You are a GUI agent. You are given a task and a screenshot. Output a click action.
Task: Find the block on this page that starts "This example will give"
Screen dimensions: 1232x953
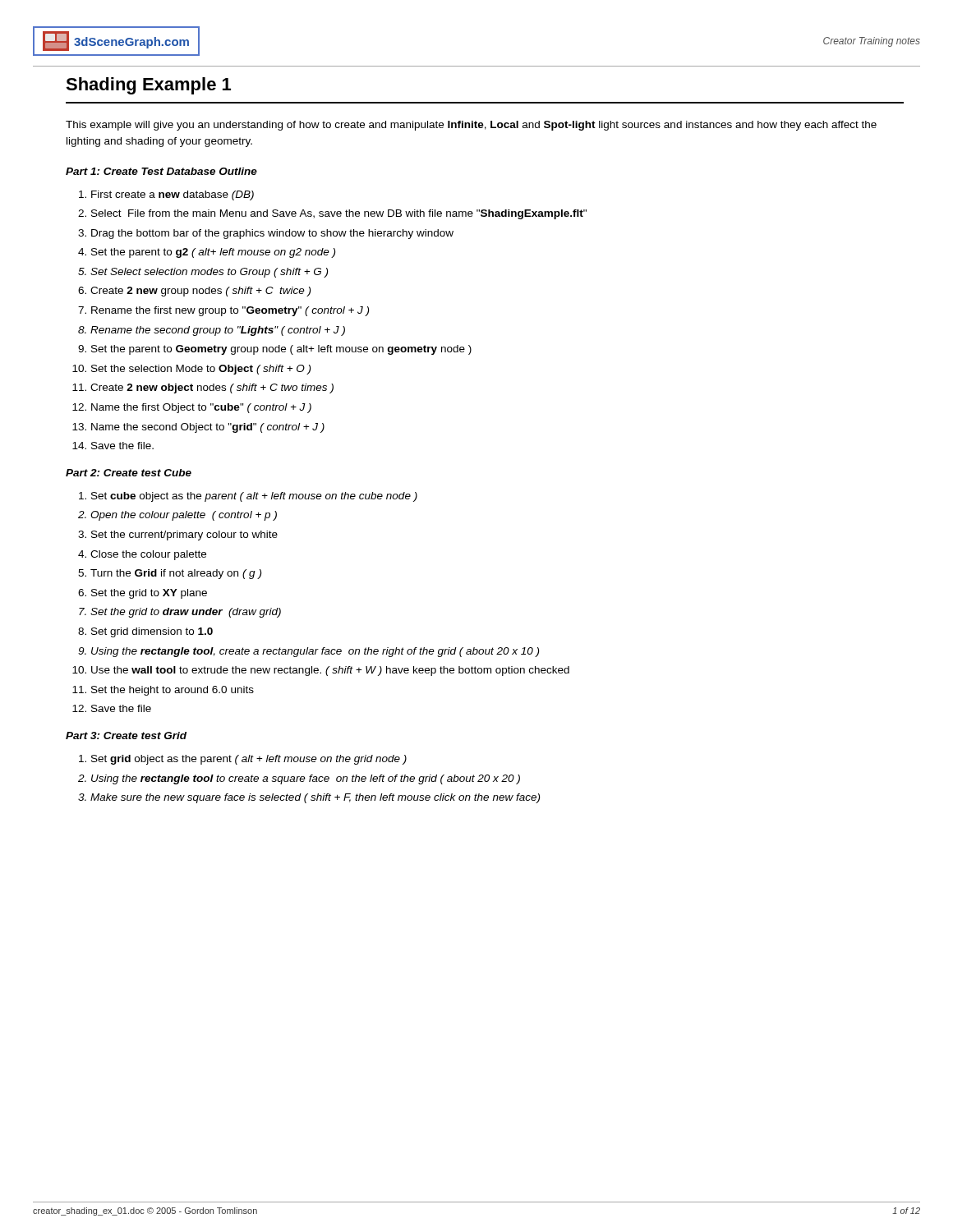(471, 133)
